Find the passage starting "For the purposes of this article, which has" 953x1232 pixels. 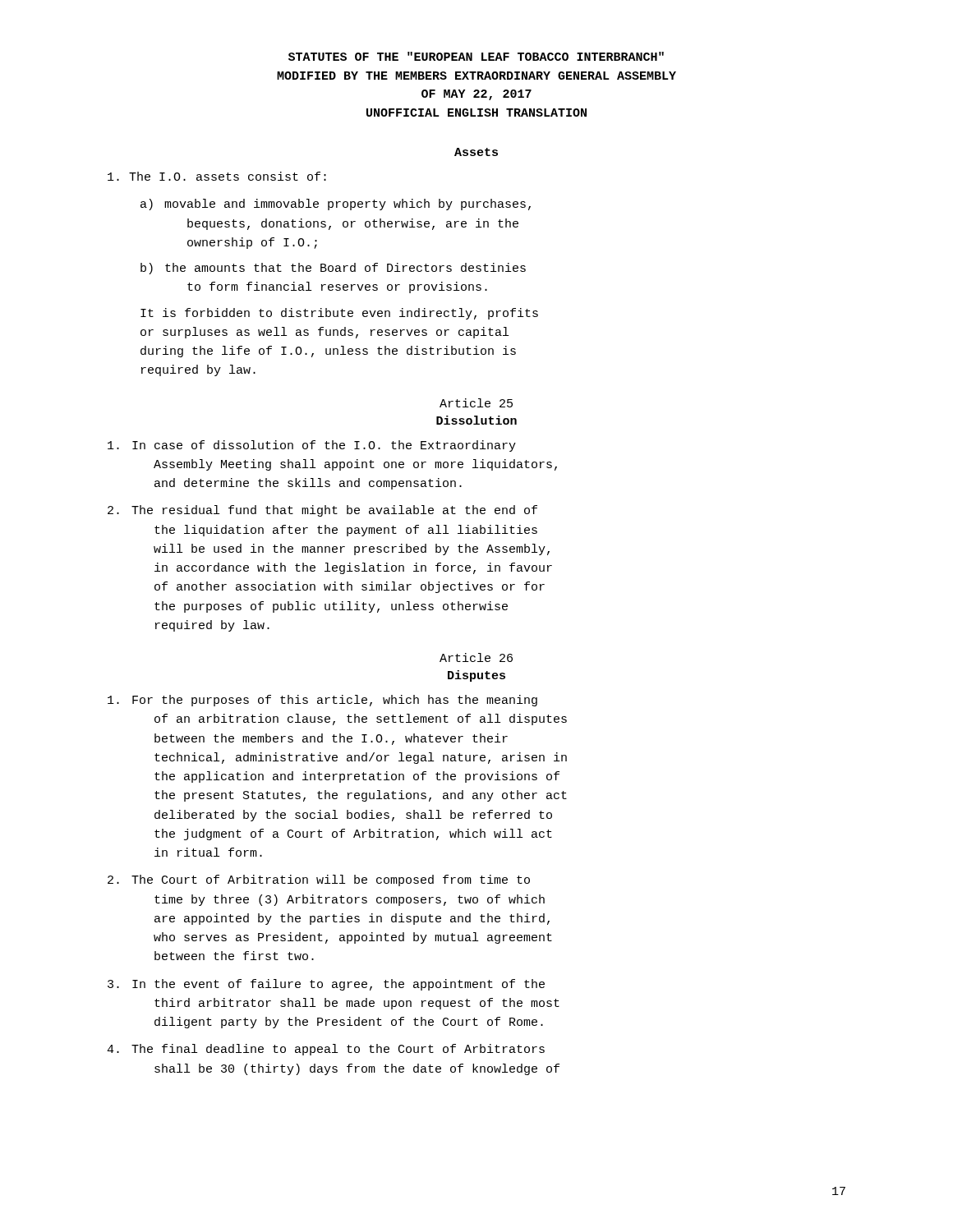pos(476,777)
